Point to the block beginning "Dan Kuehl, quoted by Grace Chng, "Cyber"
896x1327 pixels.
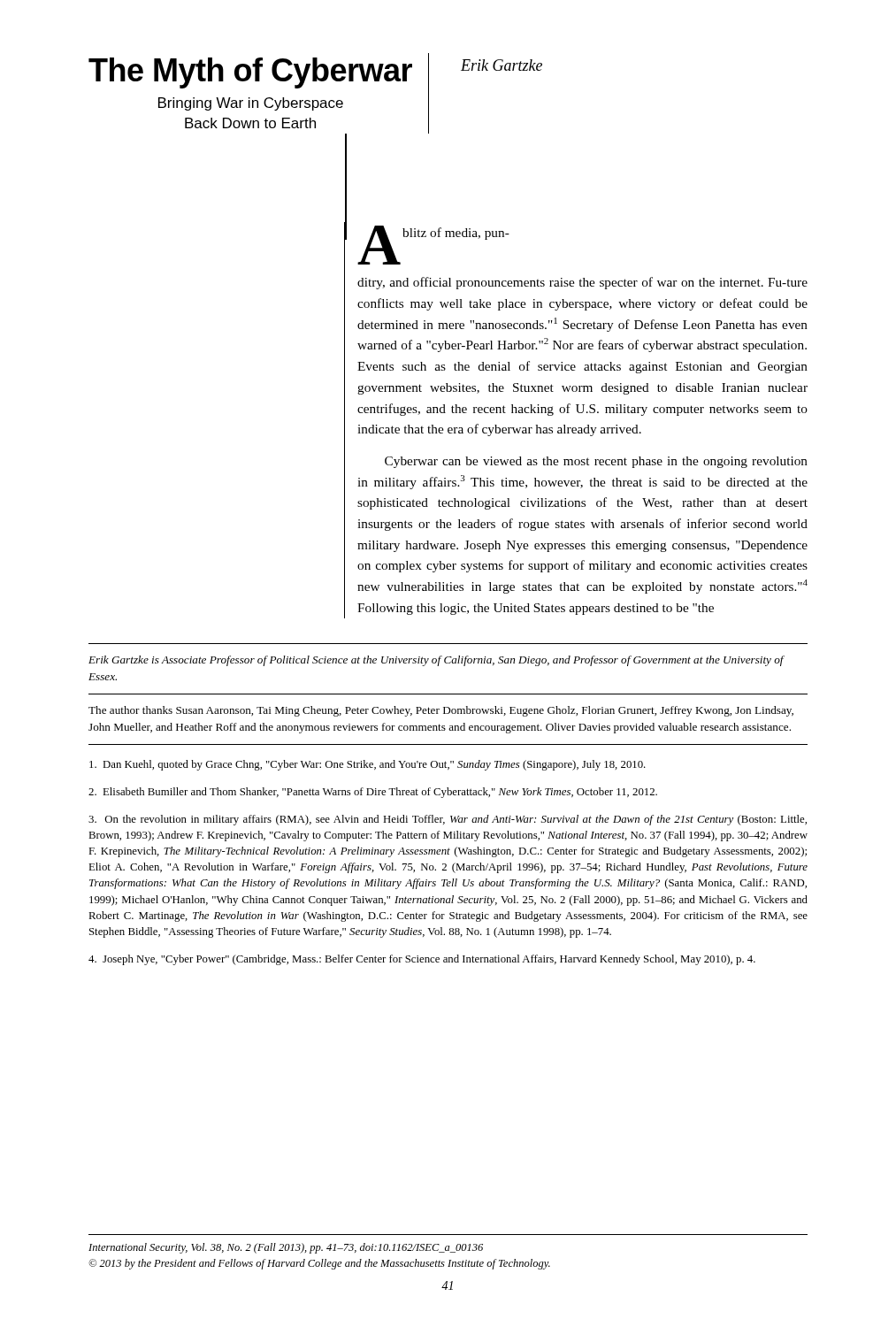click(x=448, y=862)
